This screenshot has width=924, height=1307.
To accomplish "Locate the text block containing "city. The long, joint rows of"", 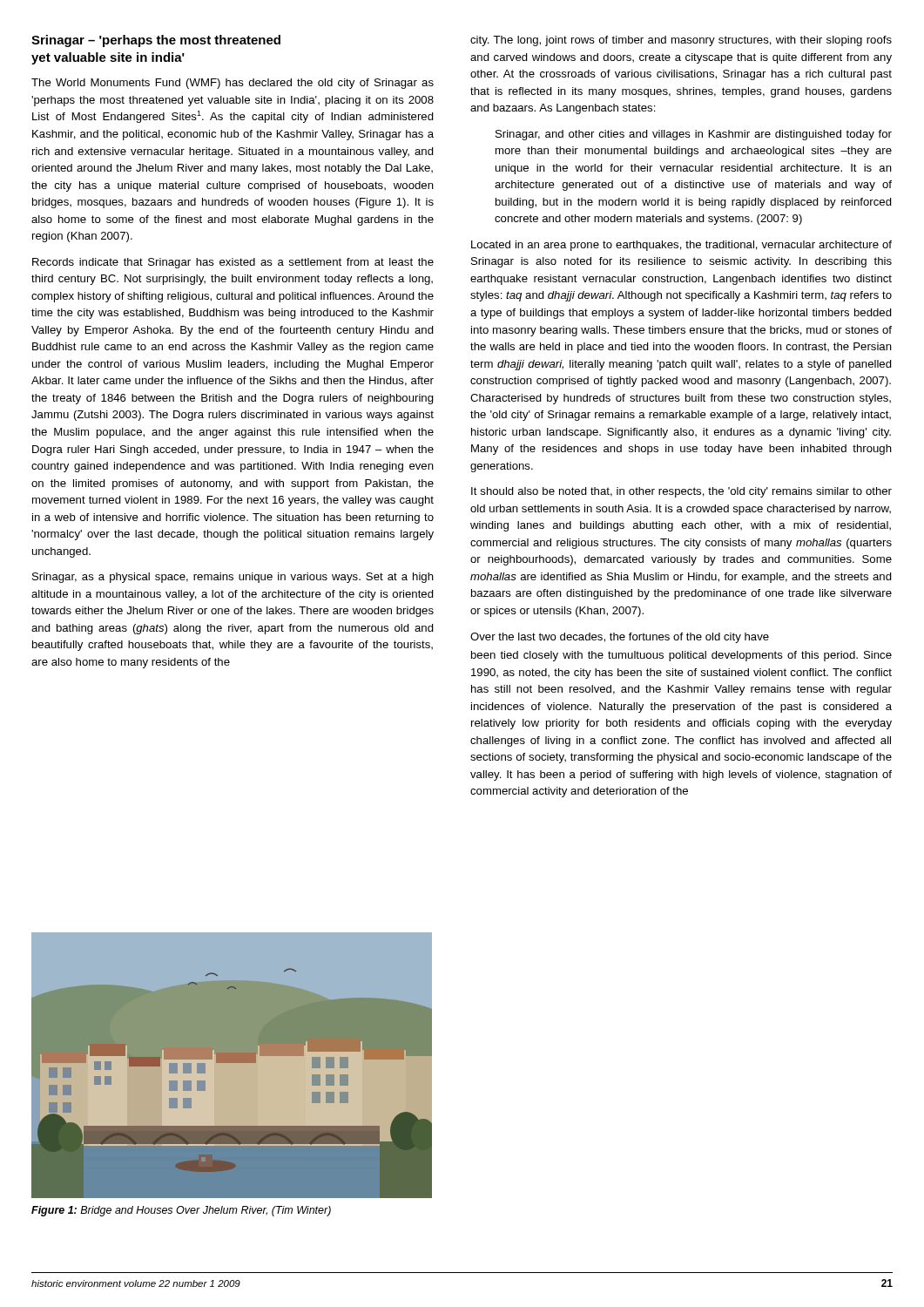I will (681, 74).
